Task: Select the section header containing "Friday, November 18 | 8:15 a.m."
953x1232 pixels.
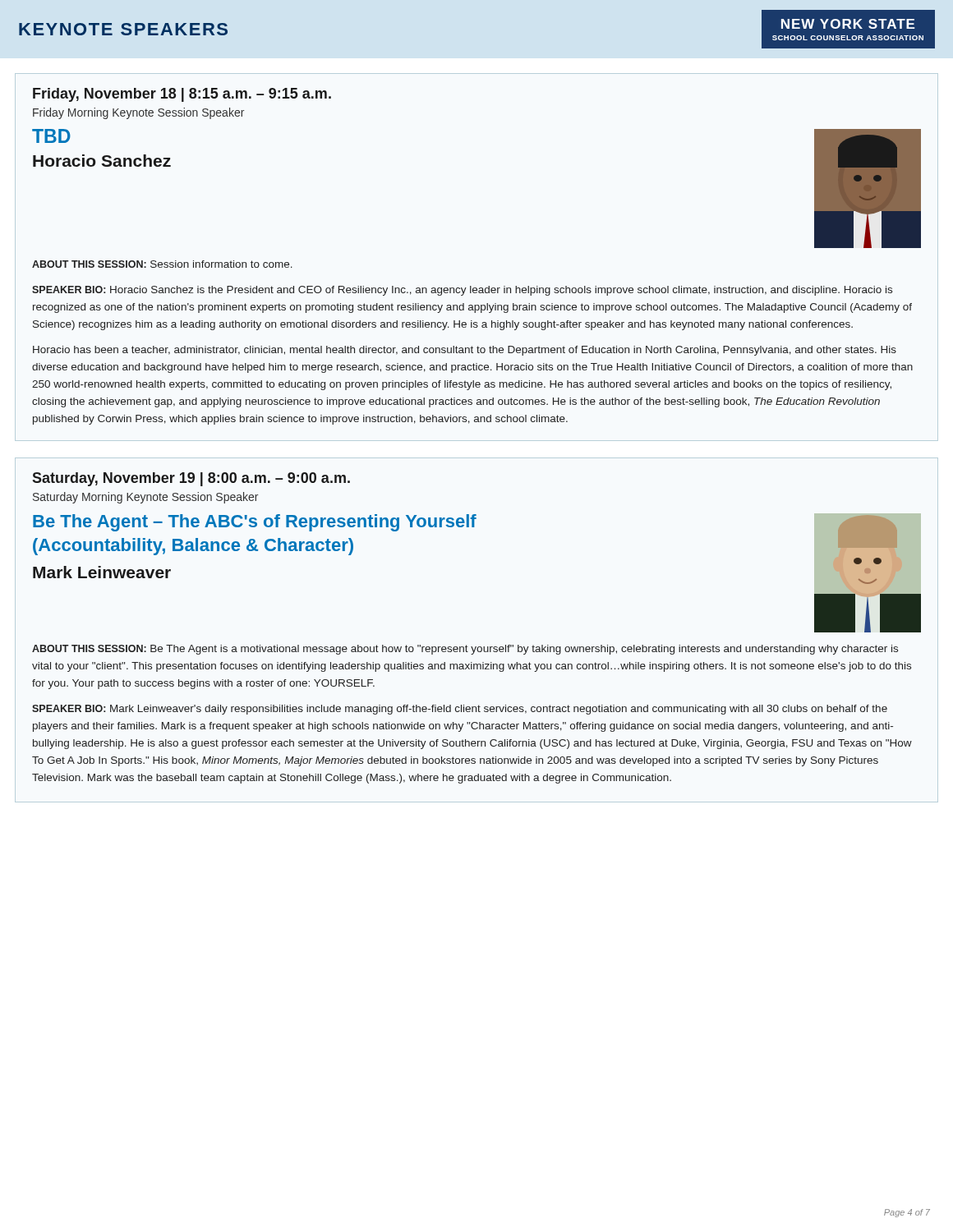Action: (182, 95)
